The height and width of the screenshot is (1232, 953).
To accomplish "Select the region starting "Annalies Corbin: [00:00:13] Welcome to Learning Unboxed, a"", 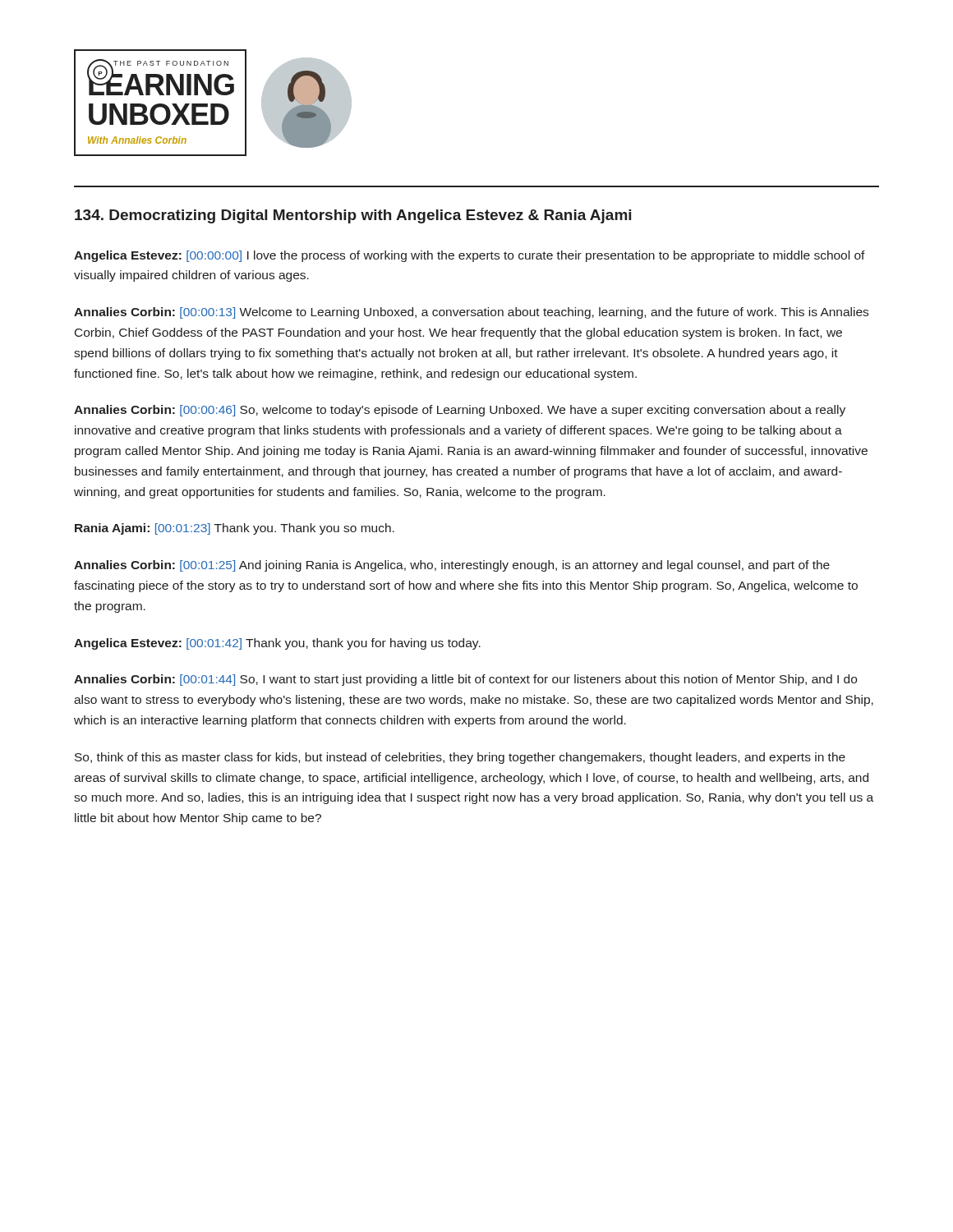I will coord(472,342).
